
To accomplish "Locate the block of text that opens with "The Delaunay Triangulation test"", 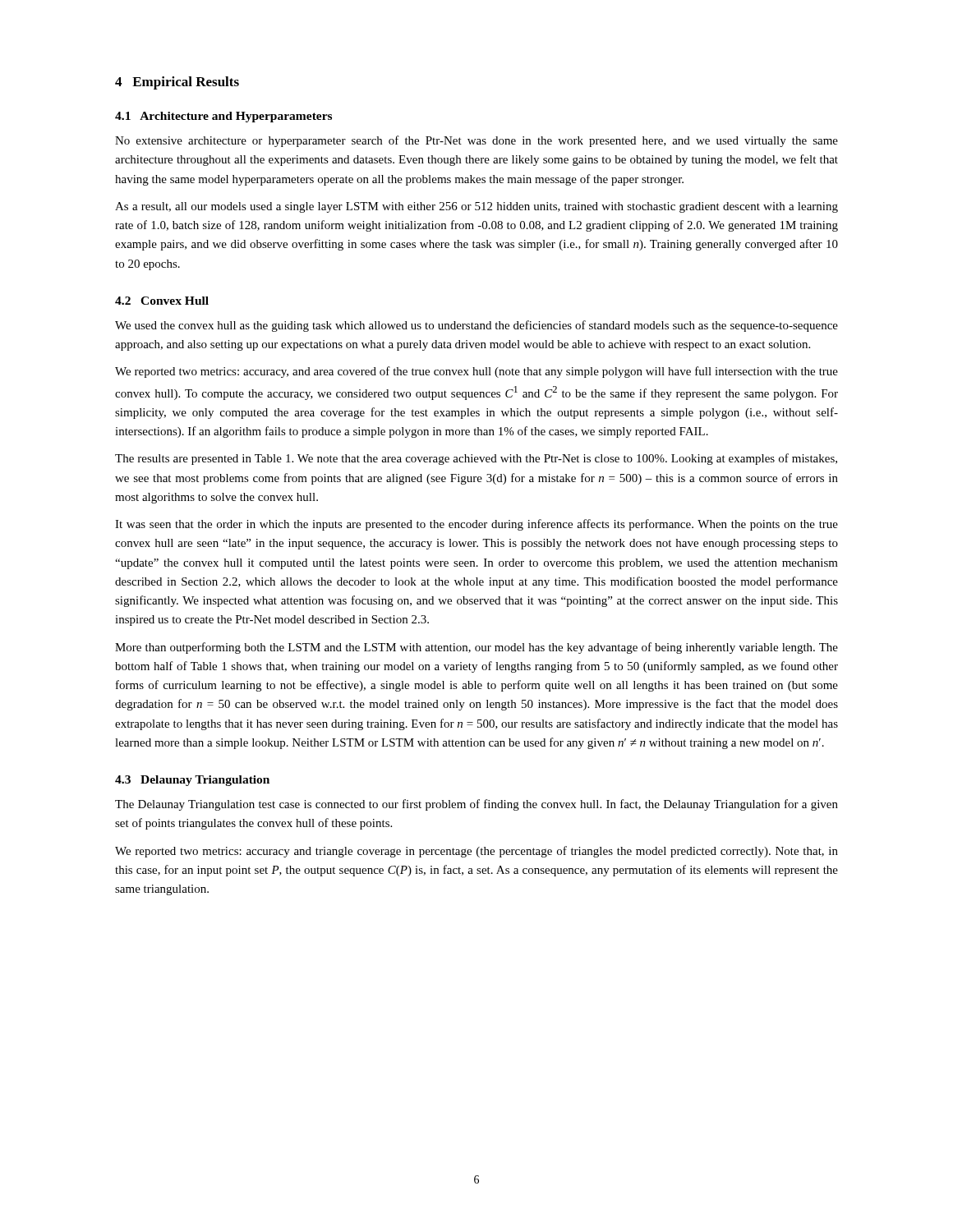I will coord(476,814).
